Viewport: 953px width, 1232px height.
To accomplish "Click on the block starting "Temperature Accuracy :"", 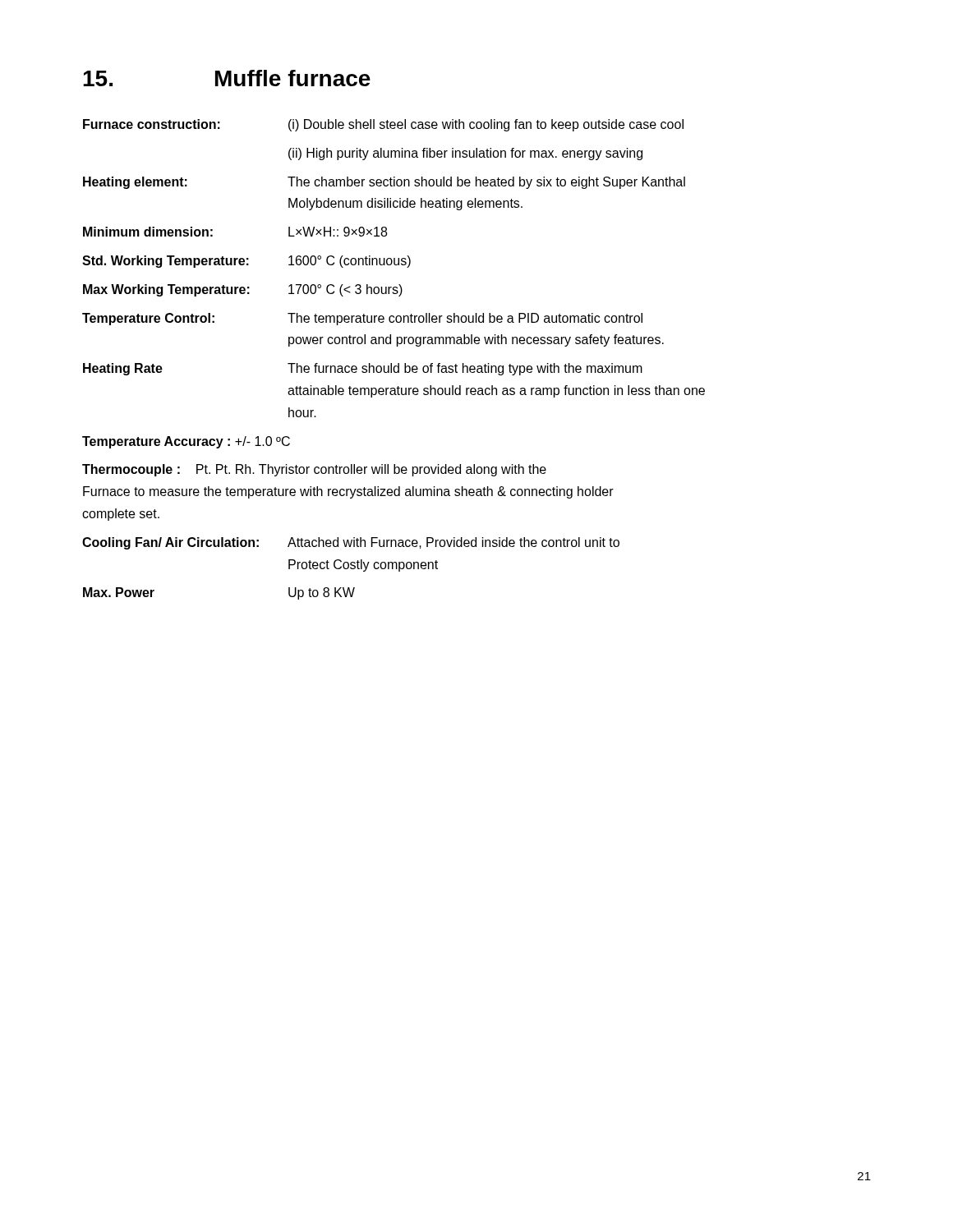I will pos(186,441).
